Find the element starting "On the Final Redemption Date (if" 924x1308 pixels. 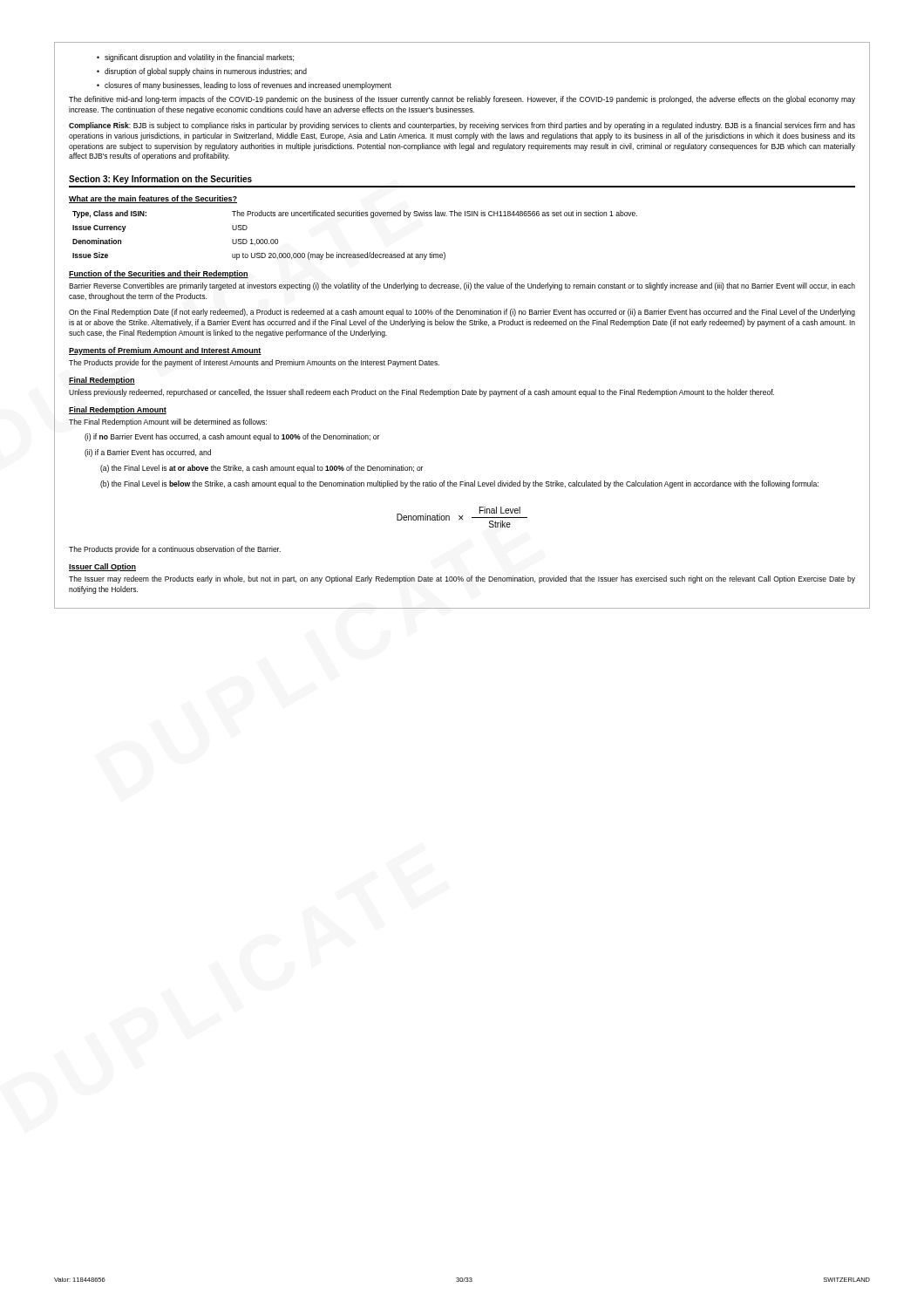click(462, 323)
